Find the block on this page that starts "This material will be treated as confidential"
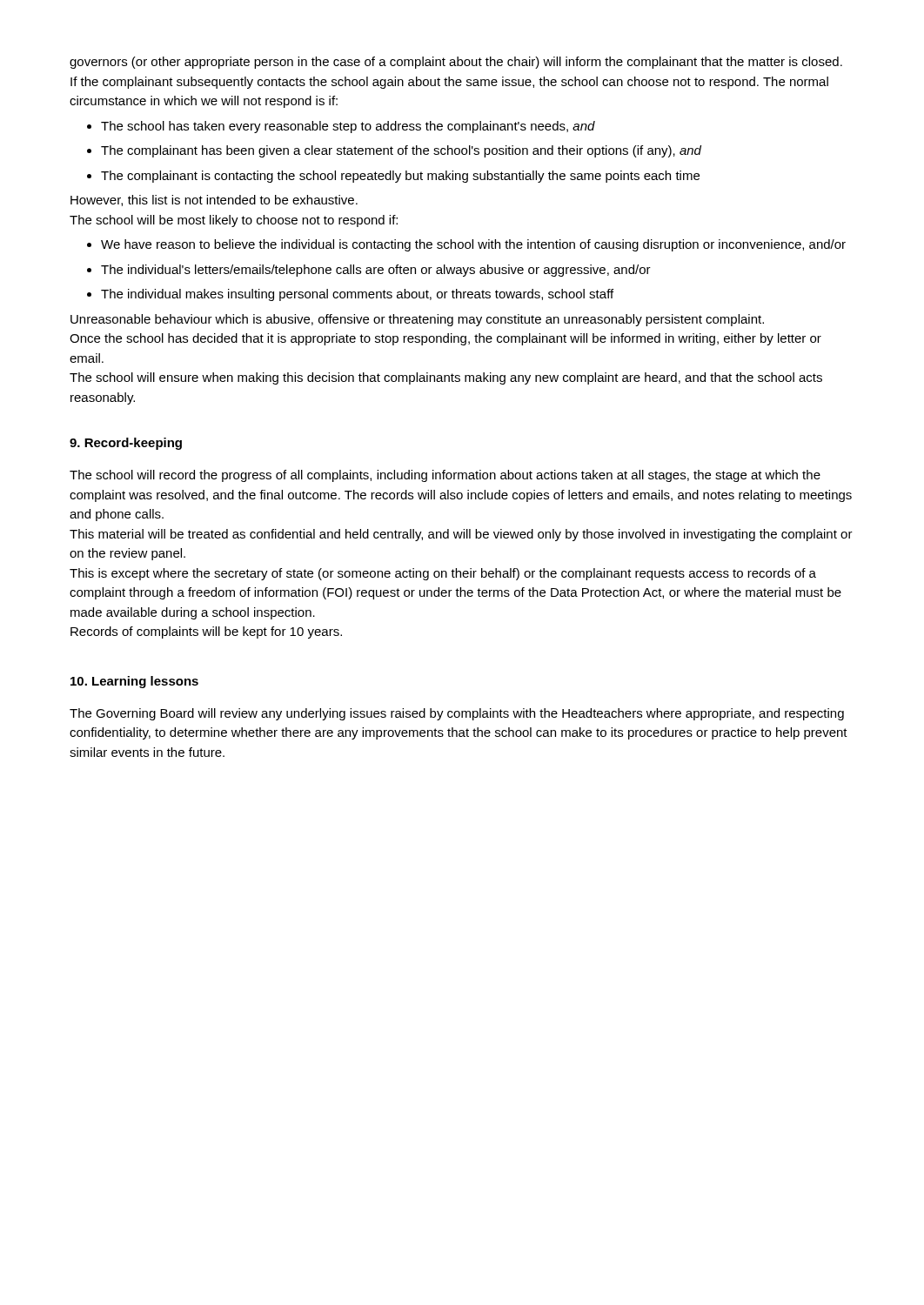 (x=461, y=543)
